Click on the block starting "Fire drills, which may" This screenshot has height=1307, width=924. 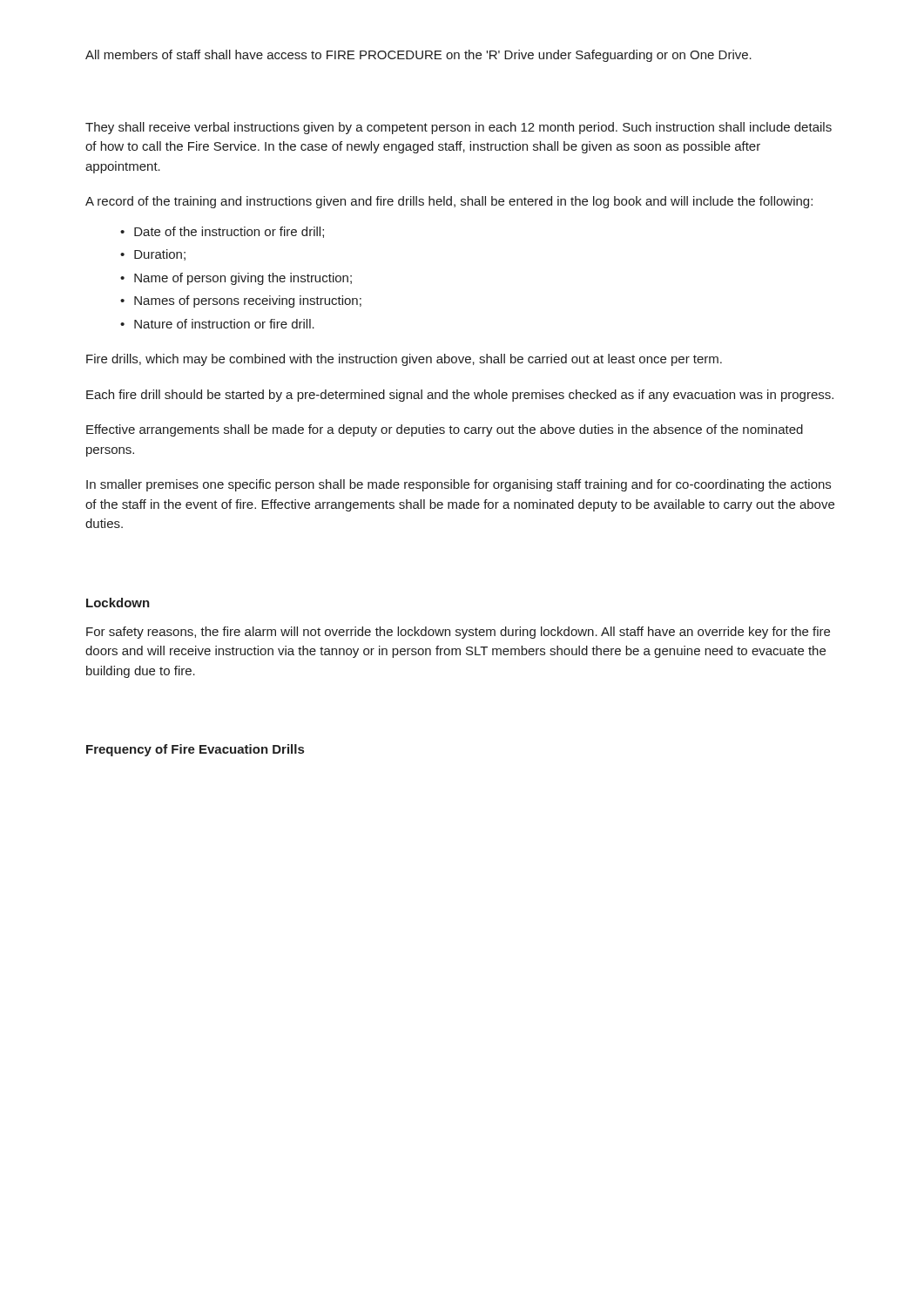pos(404,359)
